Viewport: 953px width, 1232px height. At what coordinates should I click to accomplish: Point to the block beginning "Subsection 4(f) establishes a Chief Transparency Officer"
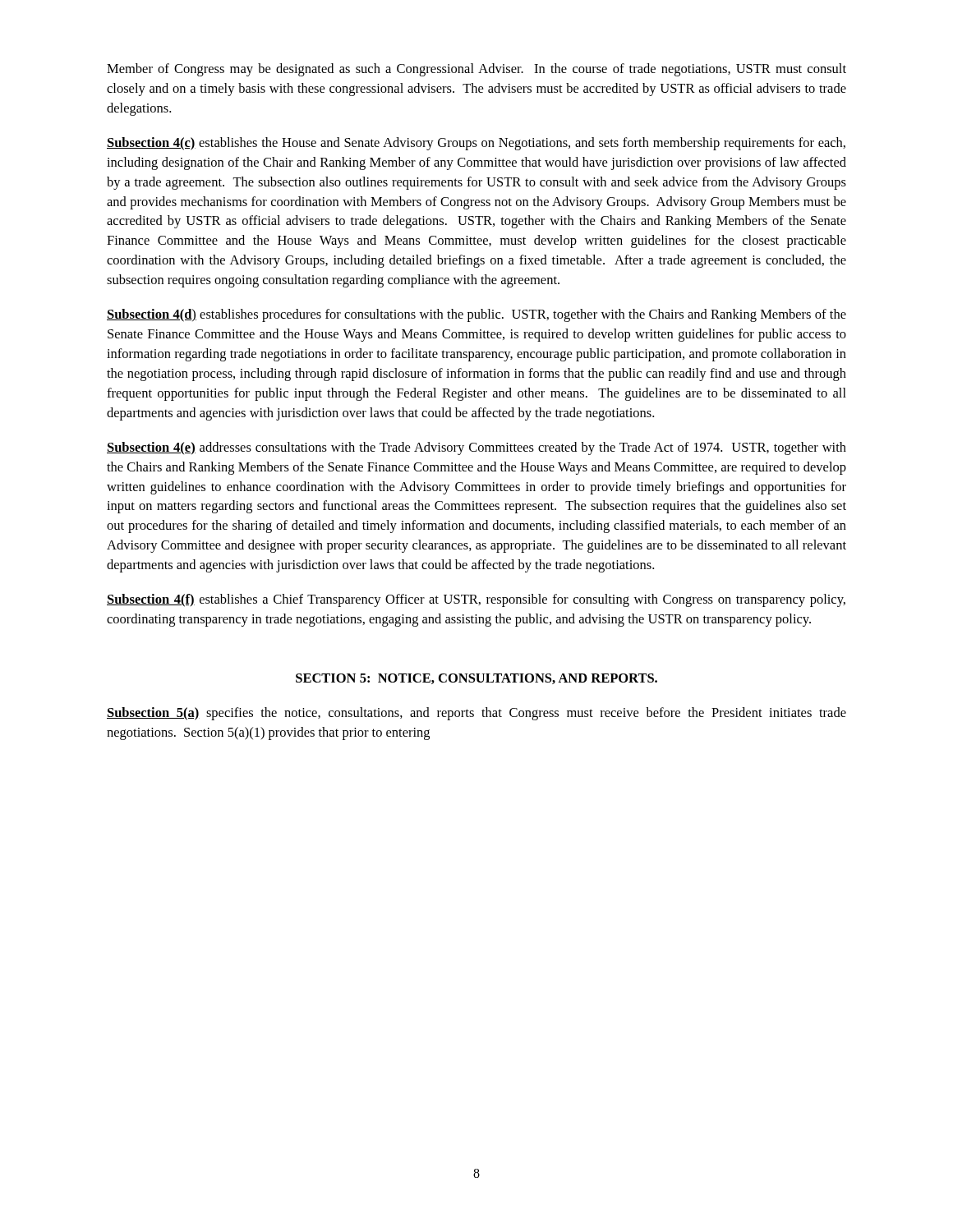pyautogui.click(x=476, y=609)
